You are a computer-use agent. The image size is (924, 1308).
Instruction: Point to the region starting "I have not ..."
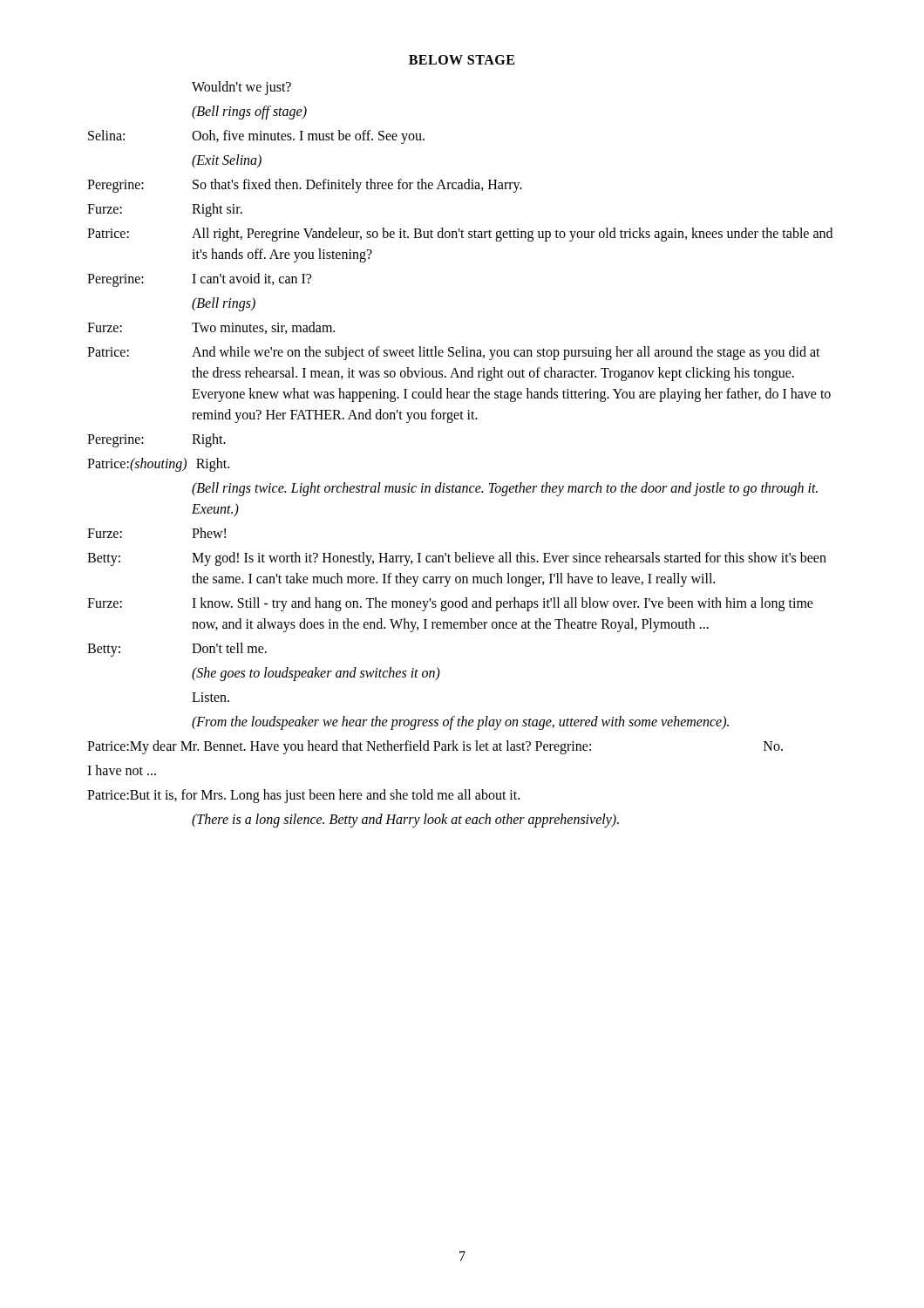[122, 770]
